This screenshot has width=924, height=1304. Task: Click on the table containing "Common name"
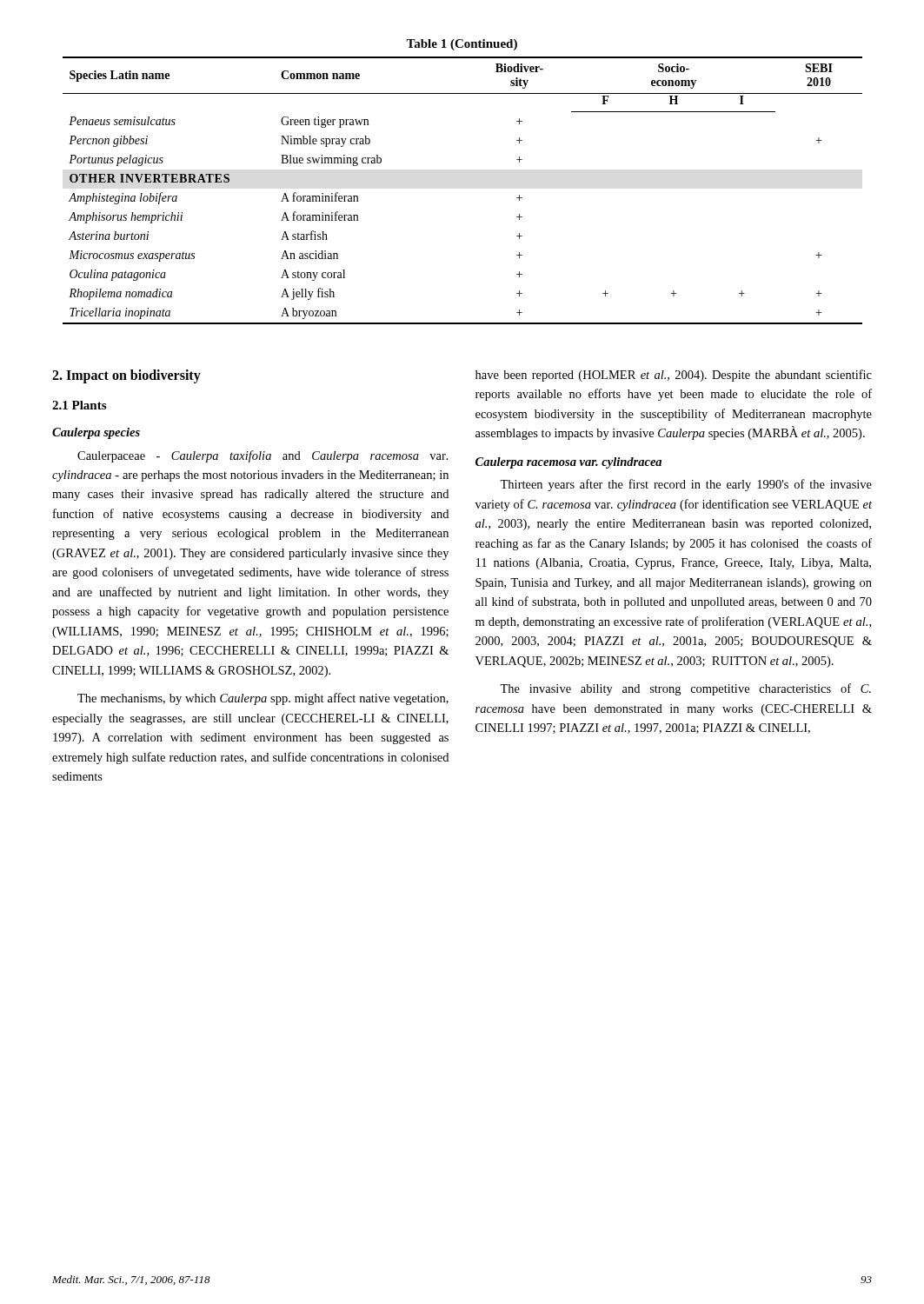pos(462,190)
